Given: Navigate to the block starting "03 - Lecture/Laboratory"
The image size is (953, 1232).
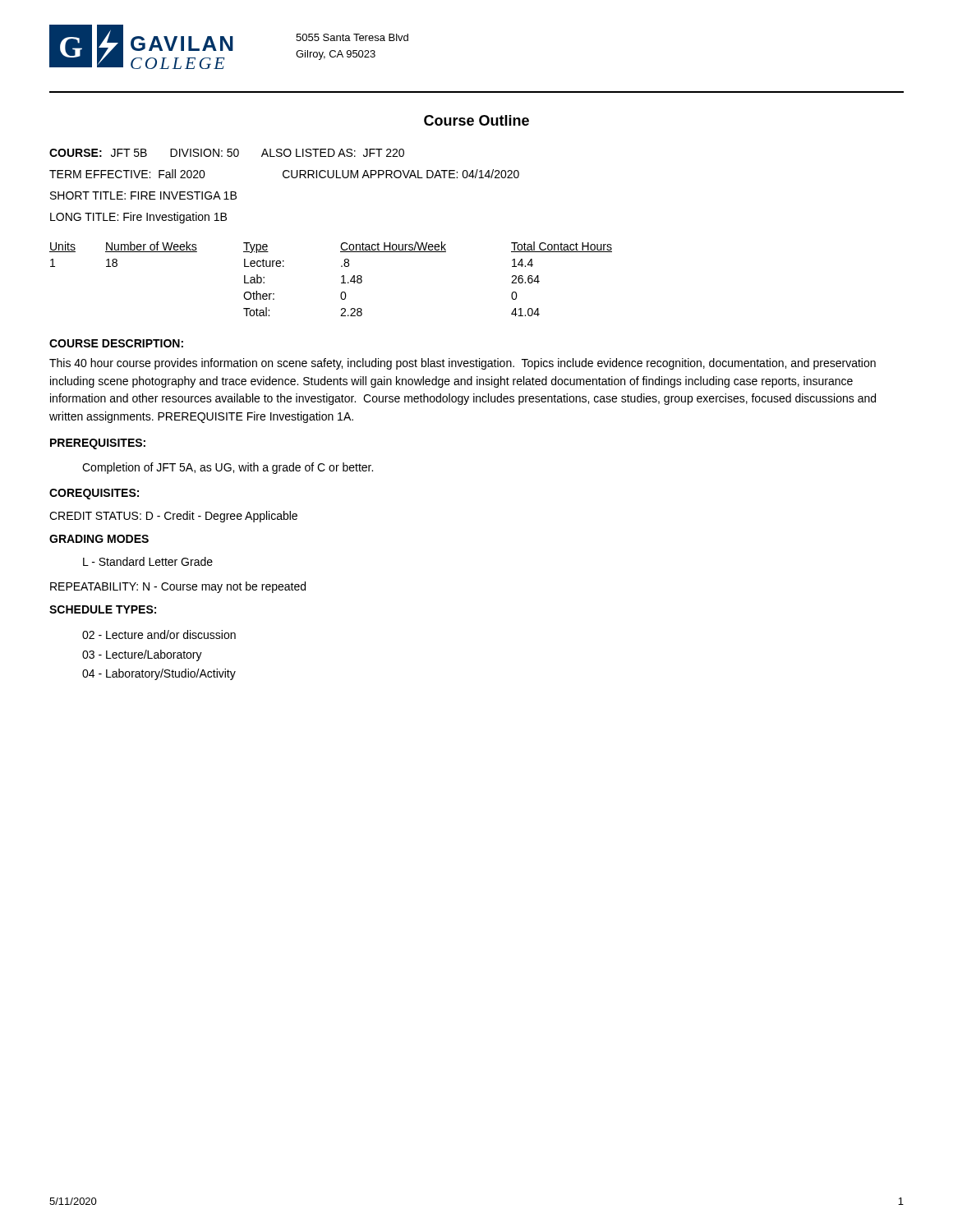Looking at the screenshot, I should pyautogui.click(x=142, y=654).
